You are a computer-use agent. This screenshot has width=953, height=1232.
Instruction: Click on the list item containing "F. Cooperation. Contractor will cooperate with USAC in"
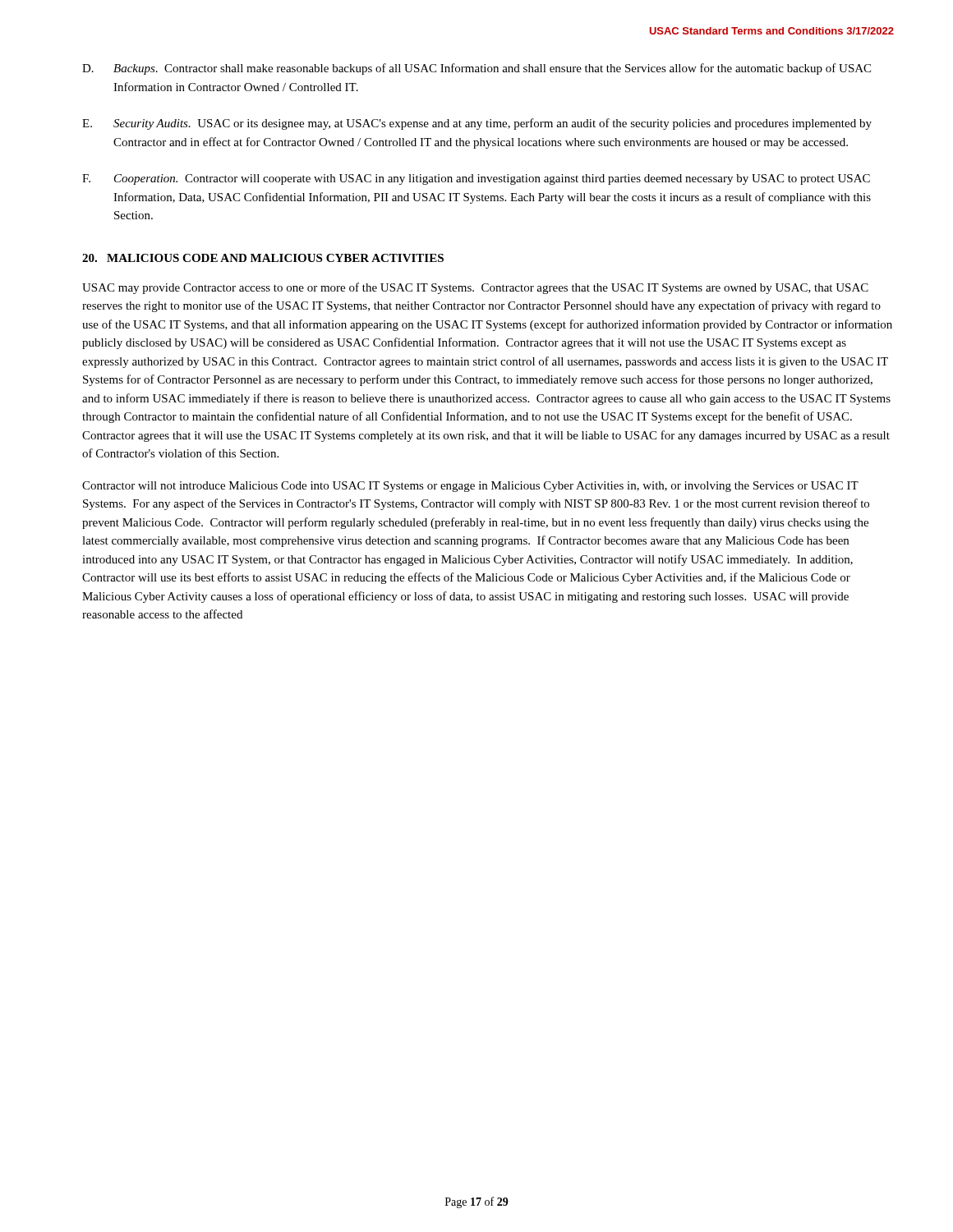[x=488, y=197]
